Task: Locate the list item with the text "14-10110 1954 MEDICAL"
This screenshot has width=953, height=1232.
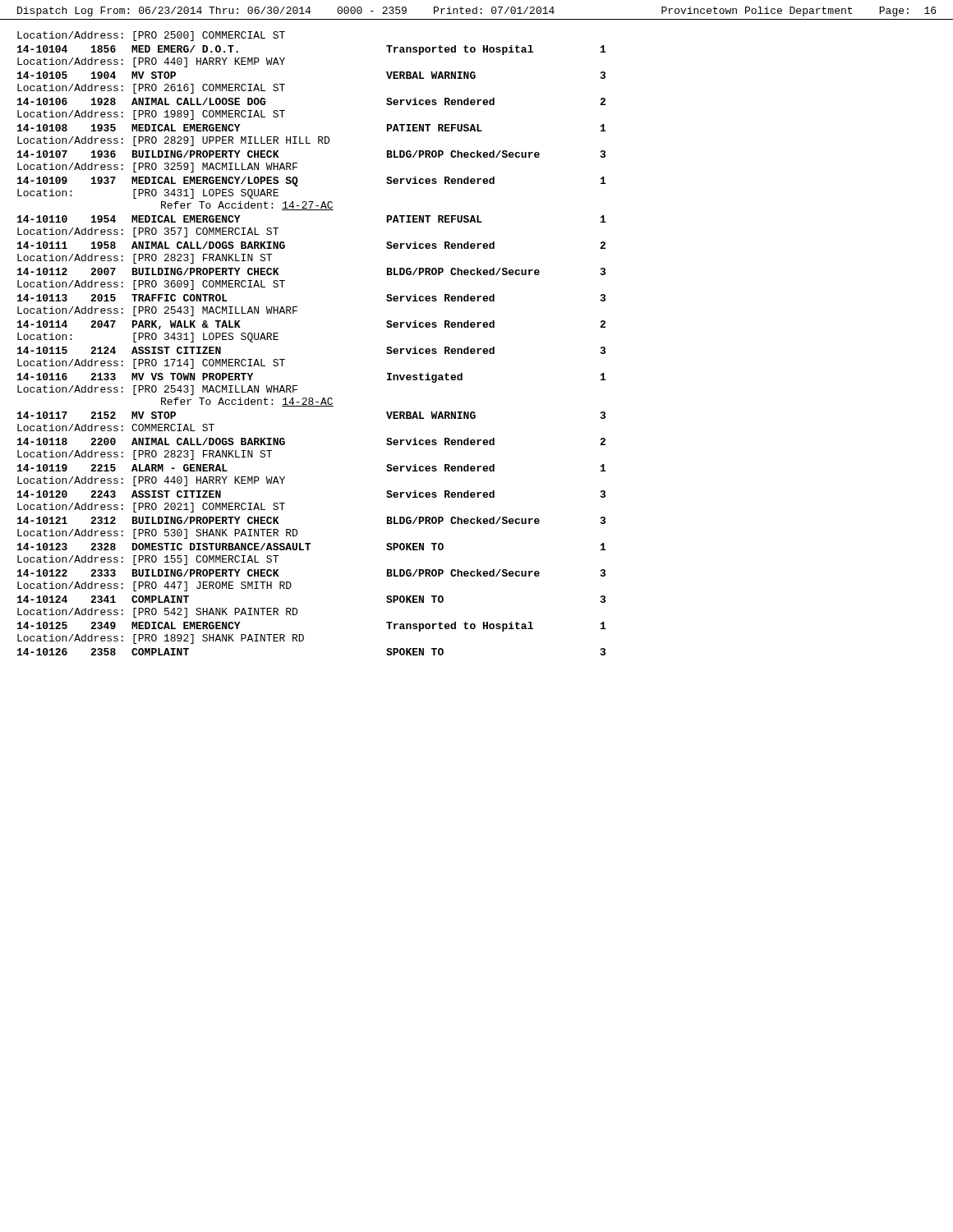Action: 476,226
